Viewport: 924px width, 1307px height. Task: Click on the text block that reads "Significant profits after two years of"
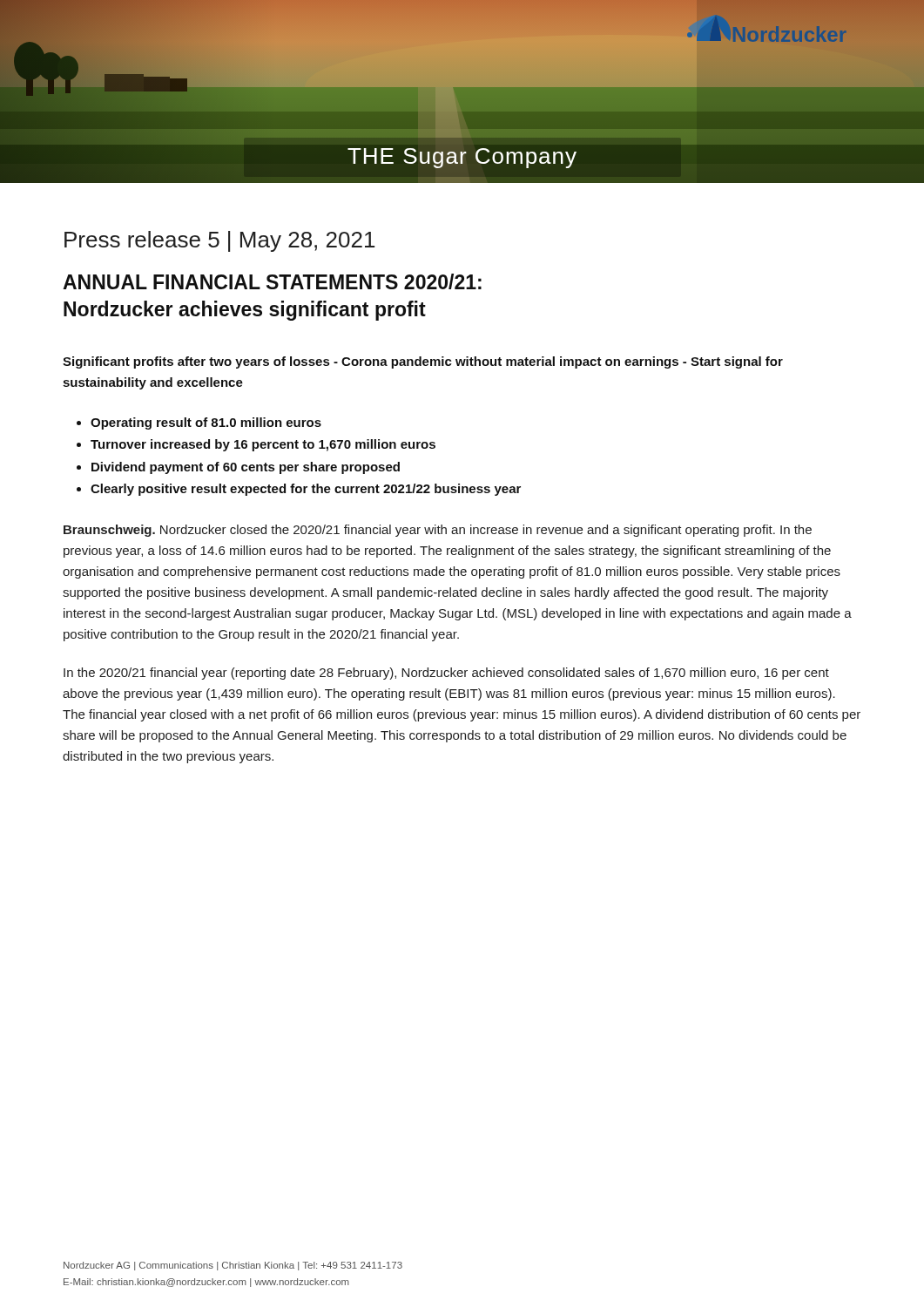(423, 372)
